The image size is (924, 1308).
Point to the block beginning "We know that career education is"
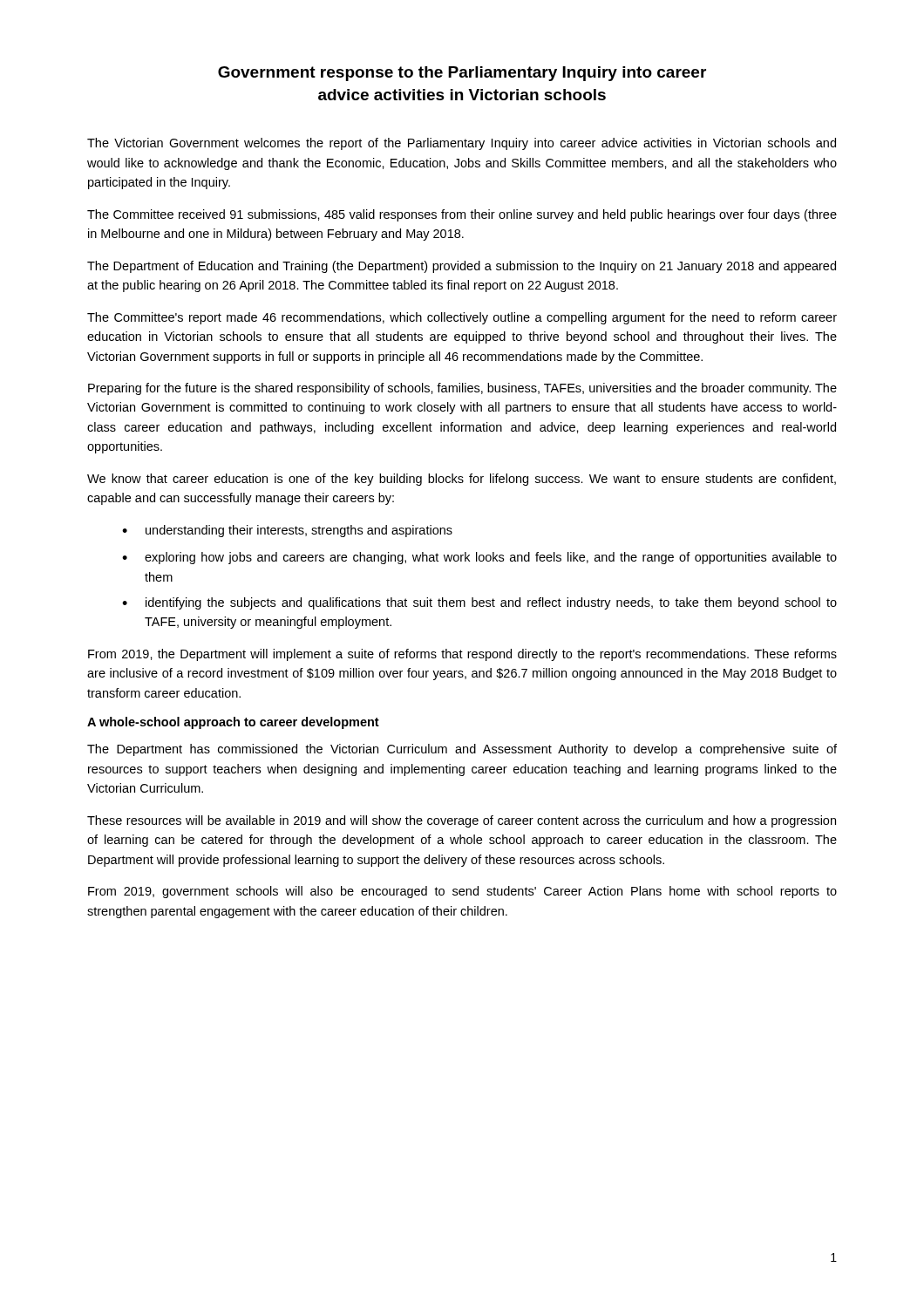tap(462, 488)
